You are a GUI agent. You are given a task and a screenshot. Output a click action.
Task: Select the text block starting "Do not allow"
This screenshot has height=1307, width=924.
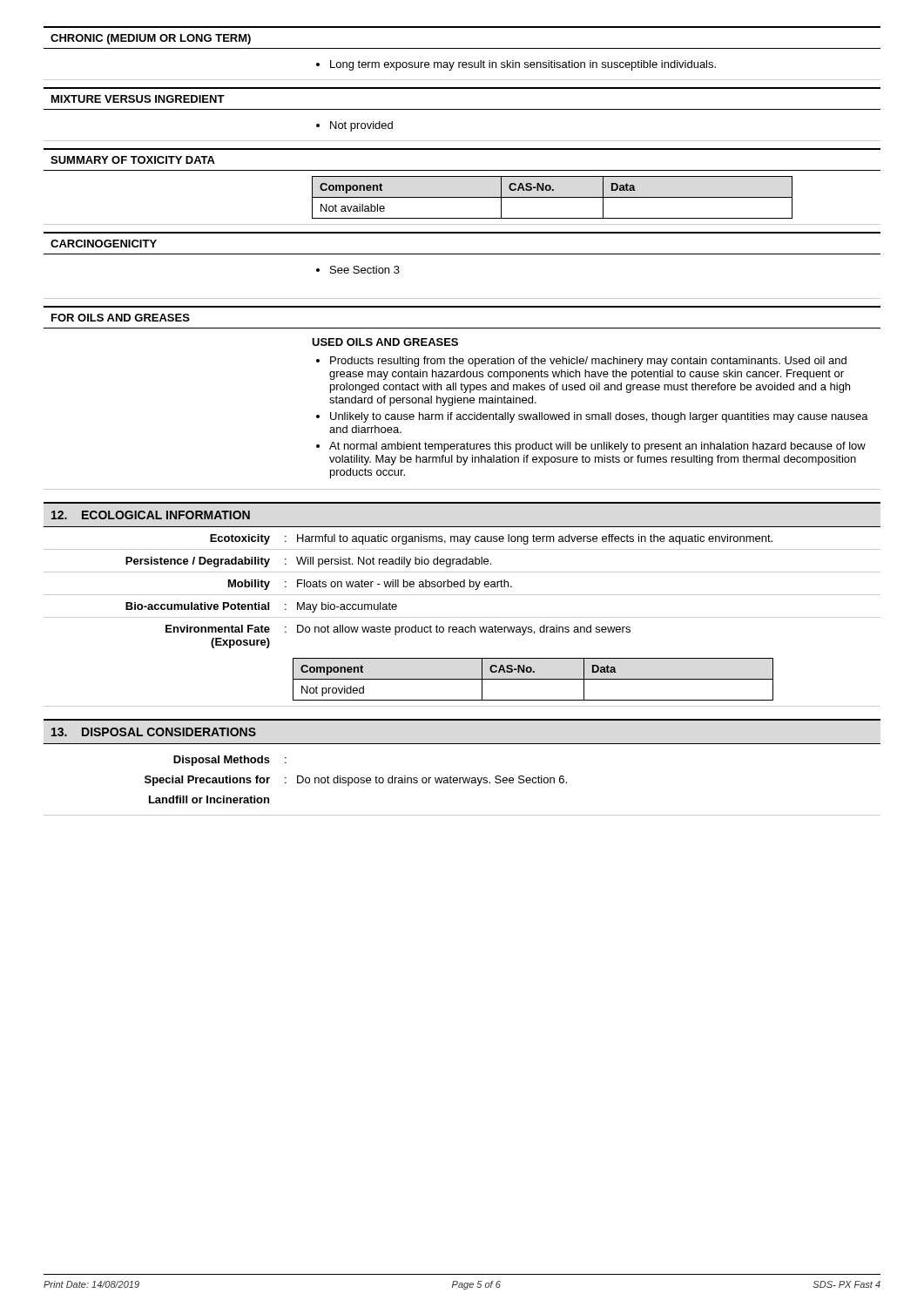coord(464,629)
